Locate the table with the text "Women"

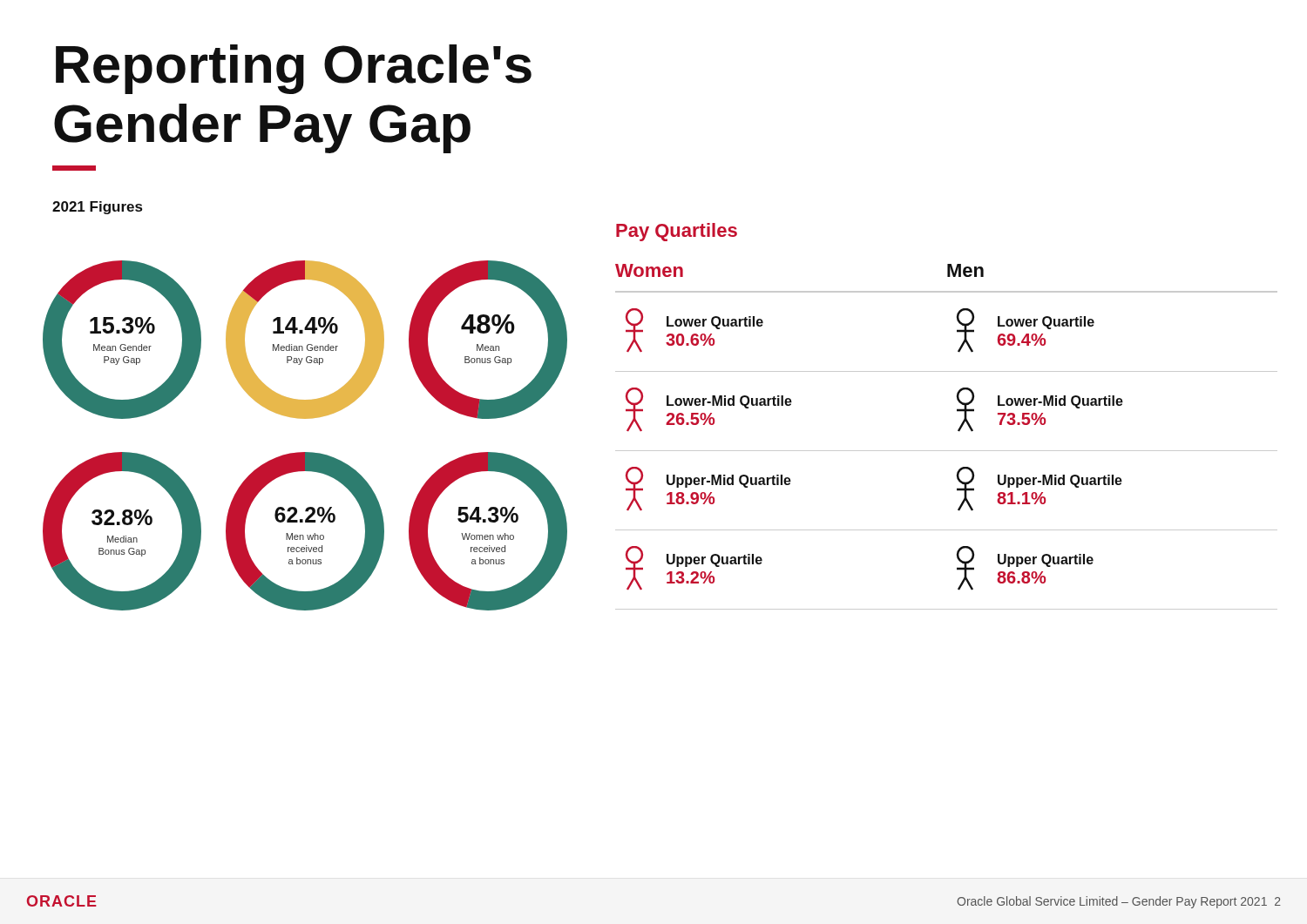coord(946,431)
